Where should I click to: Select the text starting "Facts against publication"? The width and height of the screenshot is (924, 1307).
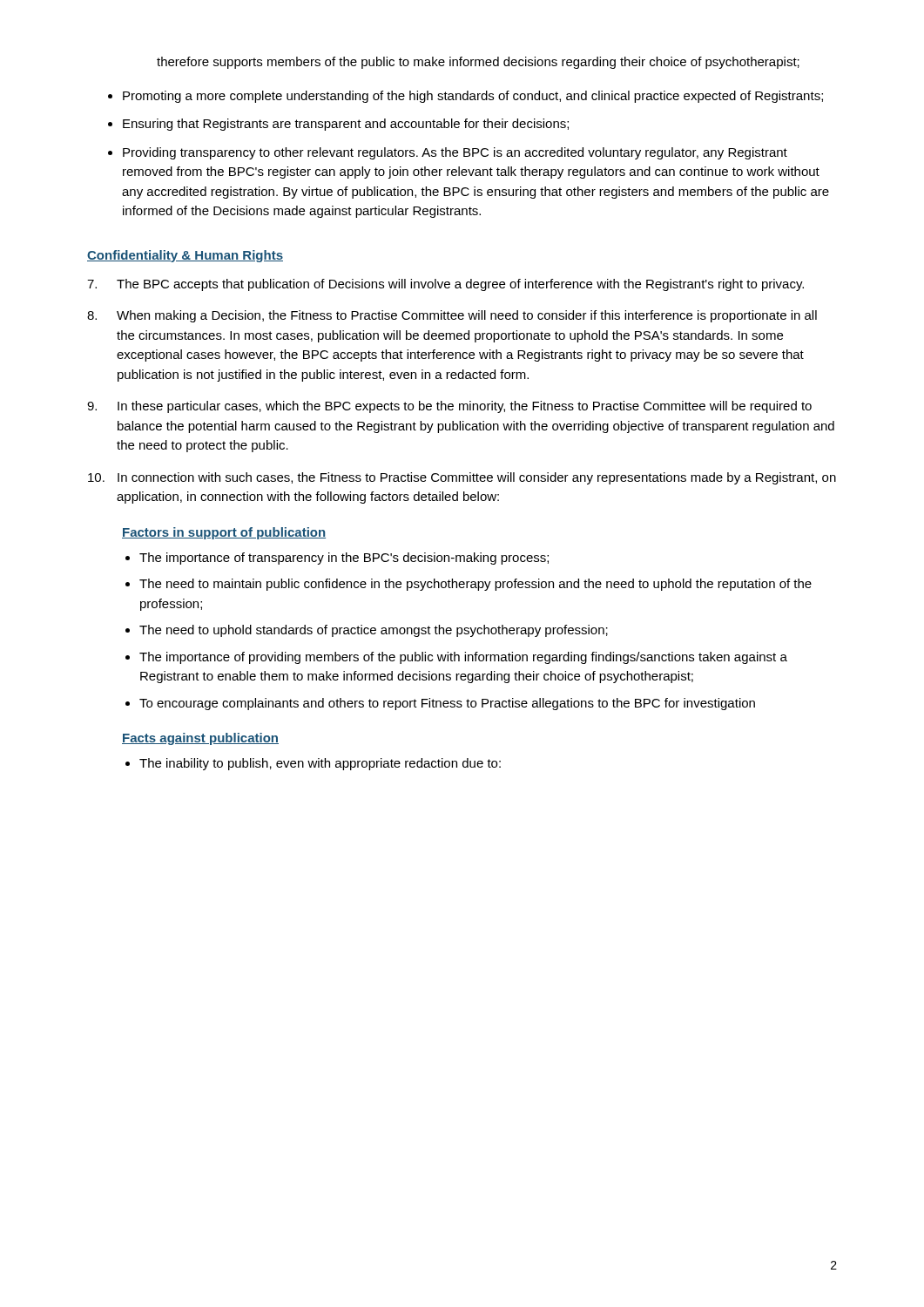tap(200, 738)
